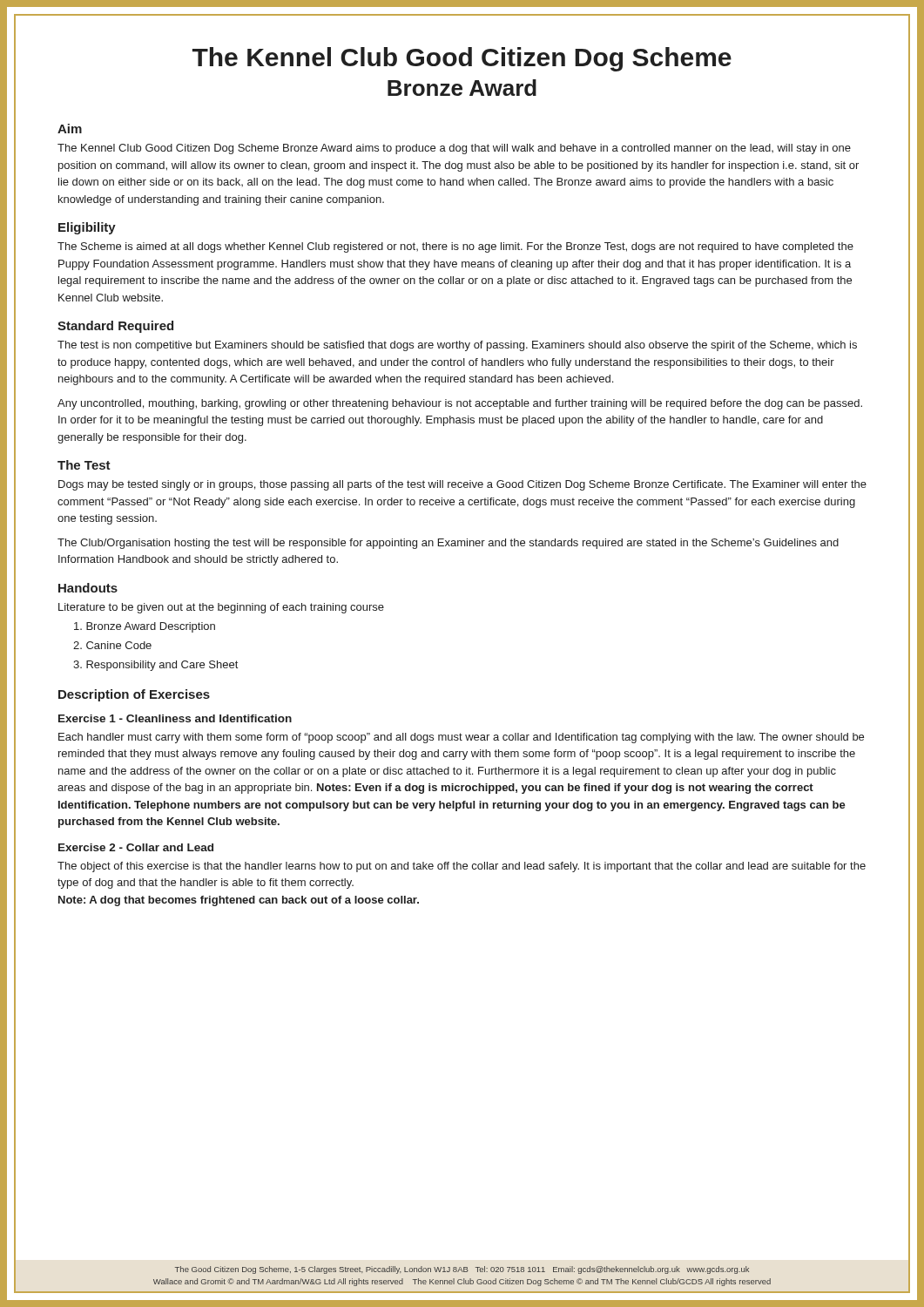Locate the text block that reads "Each handler must carry with them"
This screenshot has height=1307, width=924.
462,779
